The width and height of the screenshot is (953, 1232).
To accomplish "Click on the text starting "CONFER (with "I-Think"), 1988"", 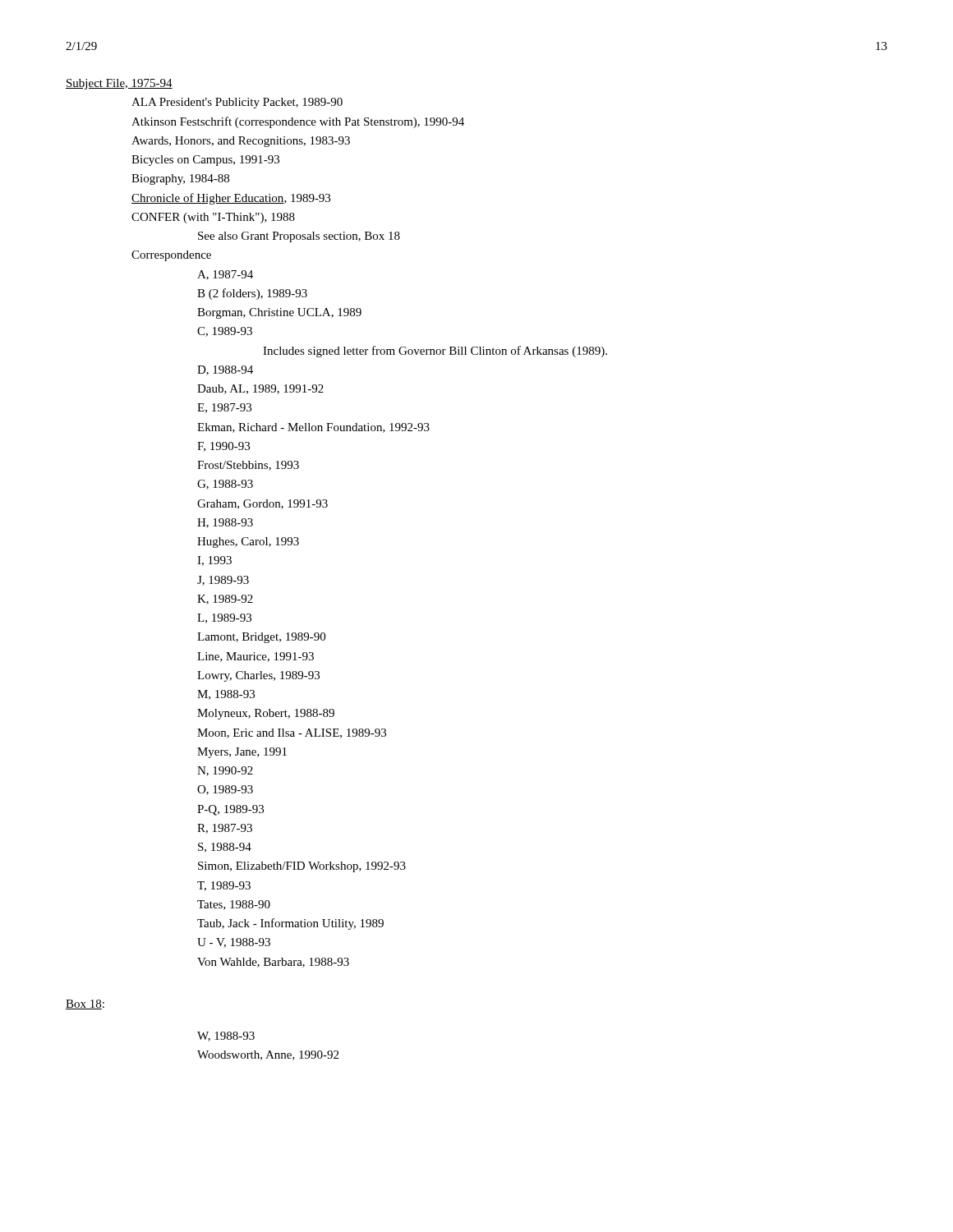I will (x=213, y=217).
